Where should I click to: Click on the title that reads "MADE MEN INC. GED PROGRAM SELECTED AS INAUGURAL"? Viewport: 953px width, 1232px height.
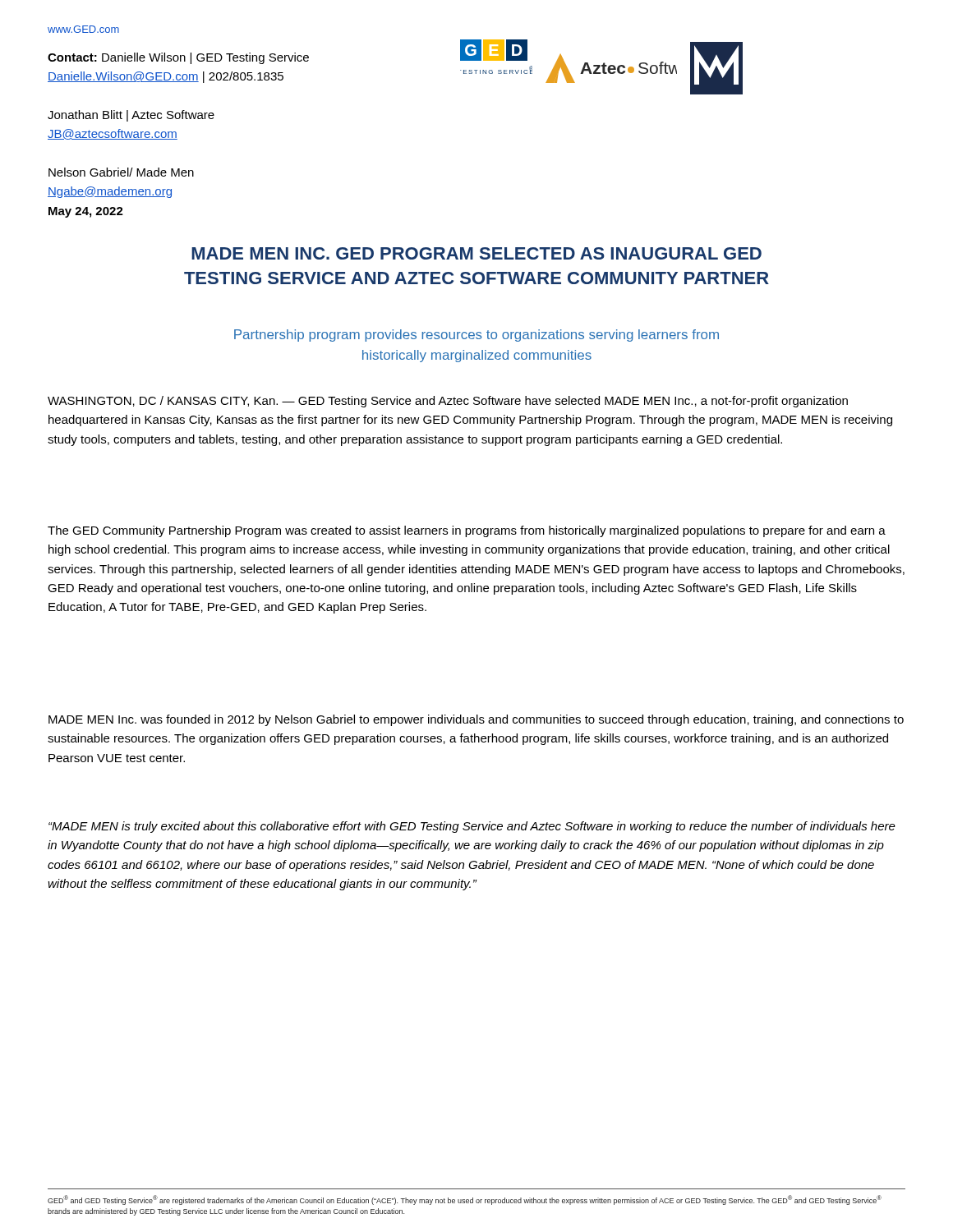[476, 266]
